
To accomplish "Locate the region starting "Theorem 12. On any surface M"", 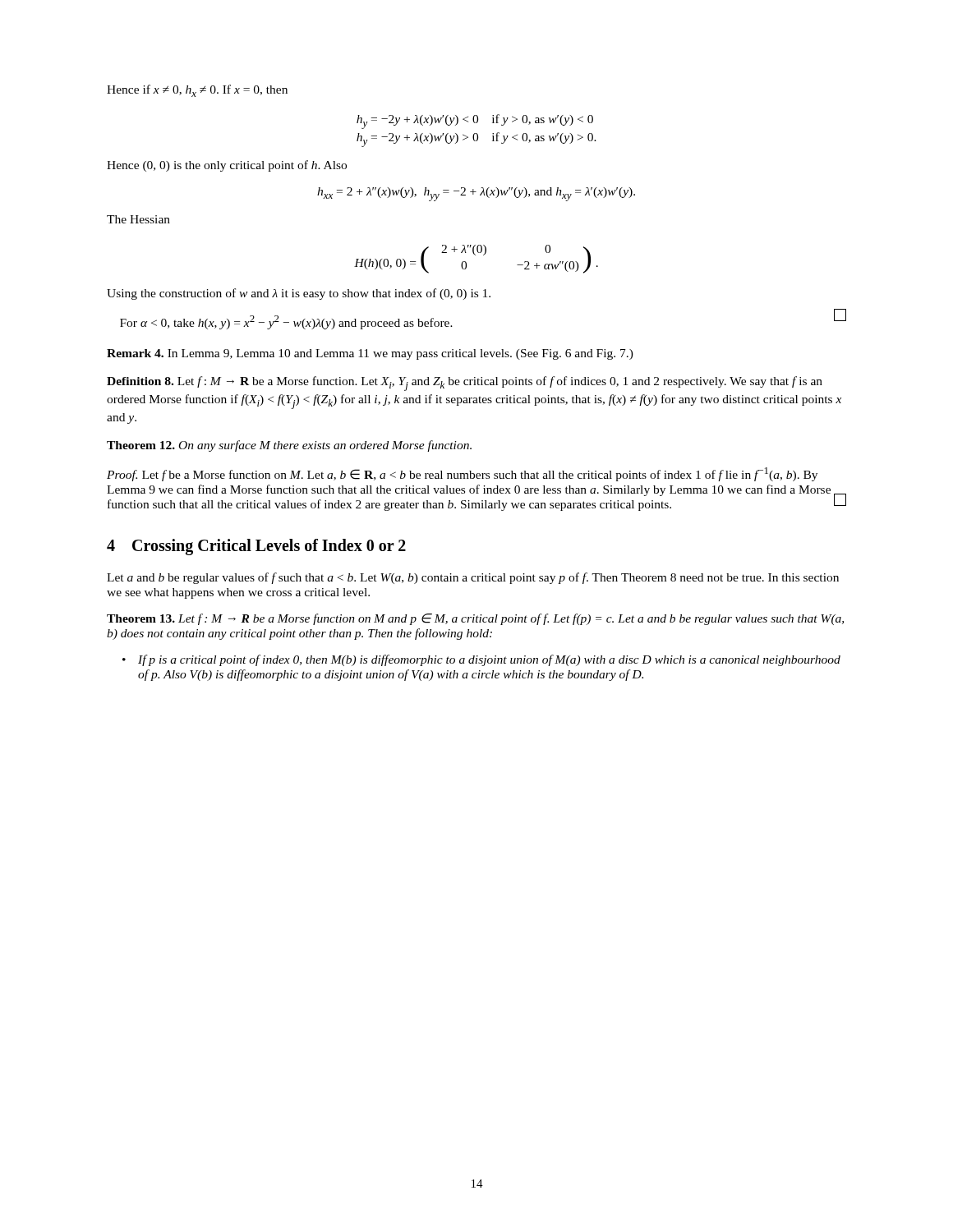I will coord(290,445).
